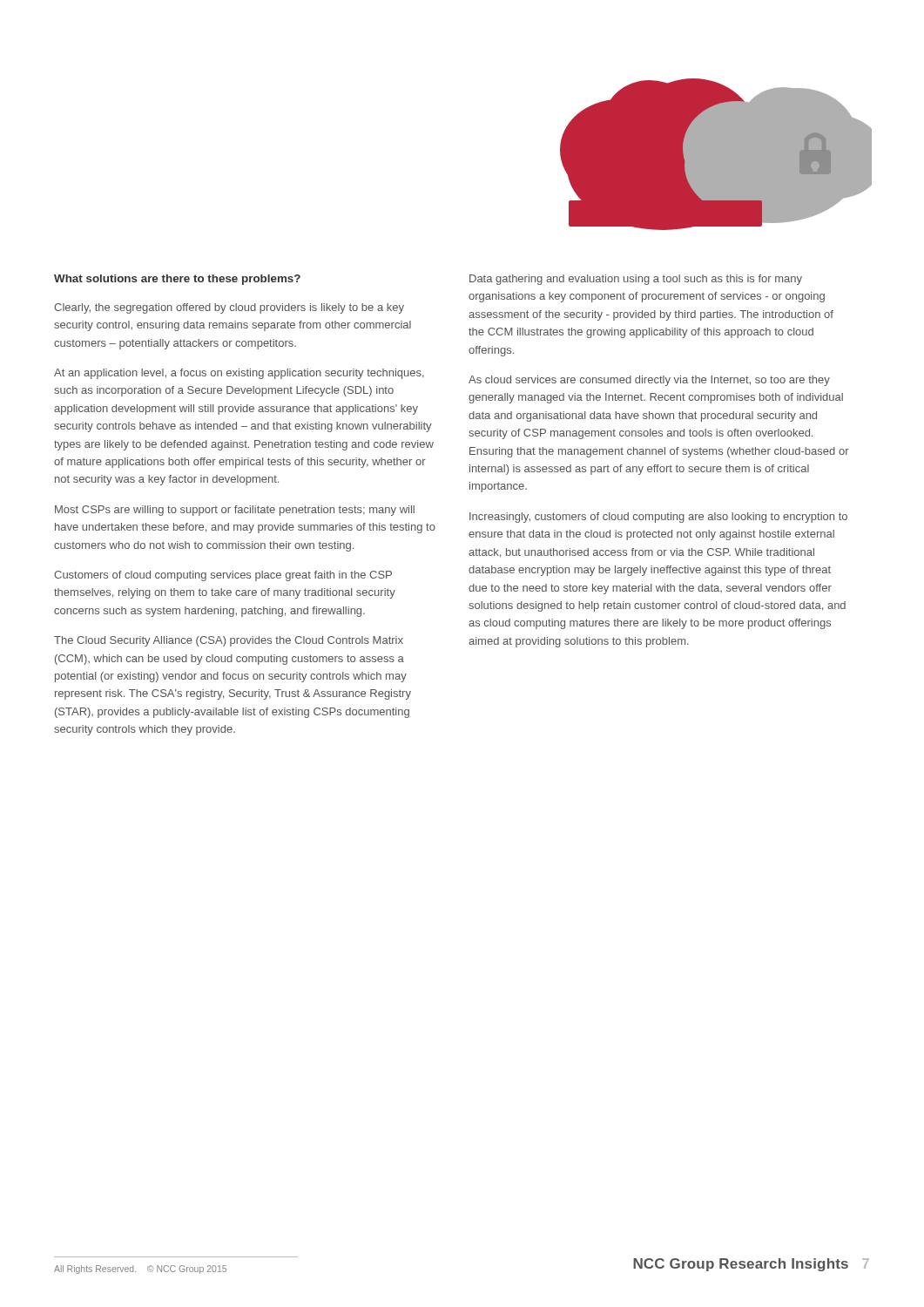
Task: Locate the text block containing "Increasingly, customers of cloud computing"
Action: pyautogui.click(x=658, y=578)
